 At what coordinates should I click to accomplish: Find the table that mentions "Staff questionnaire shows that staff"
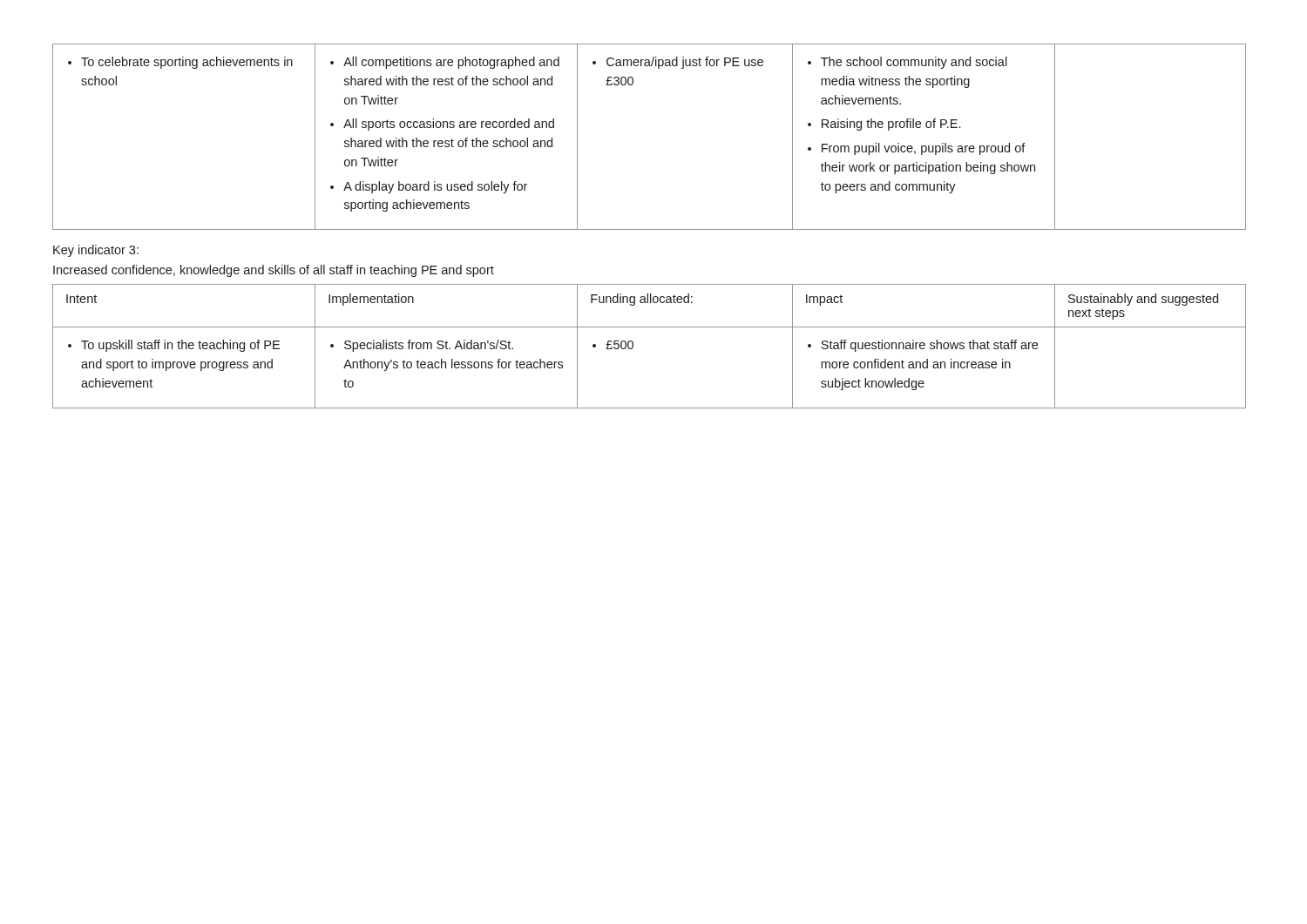[x=649, y=346]
